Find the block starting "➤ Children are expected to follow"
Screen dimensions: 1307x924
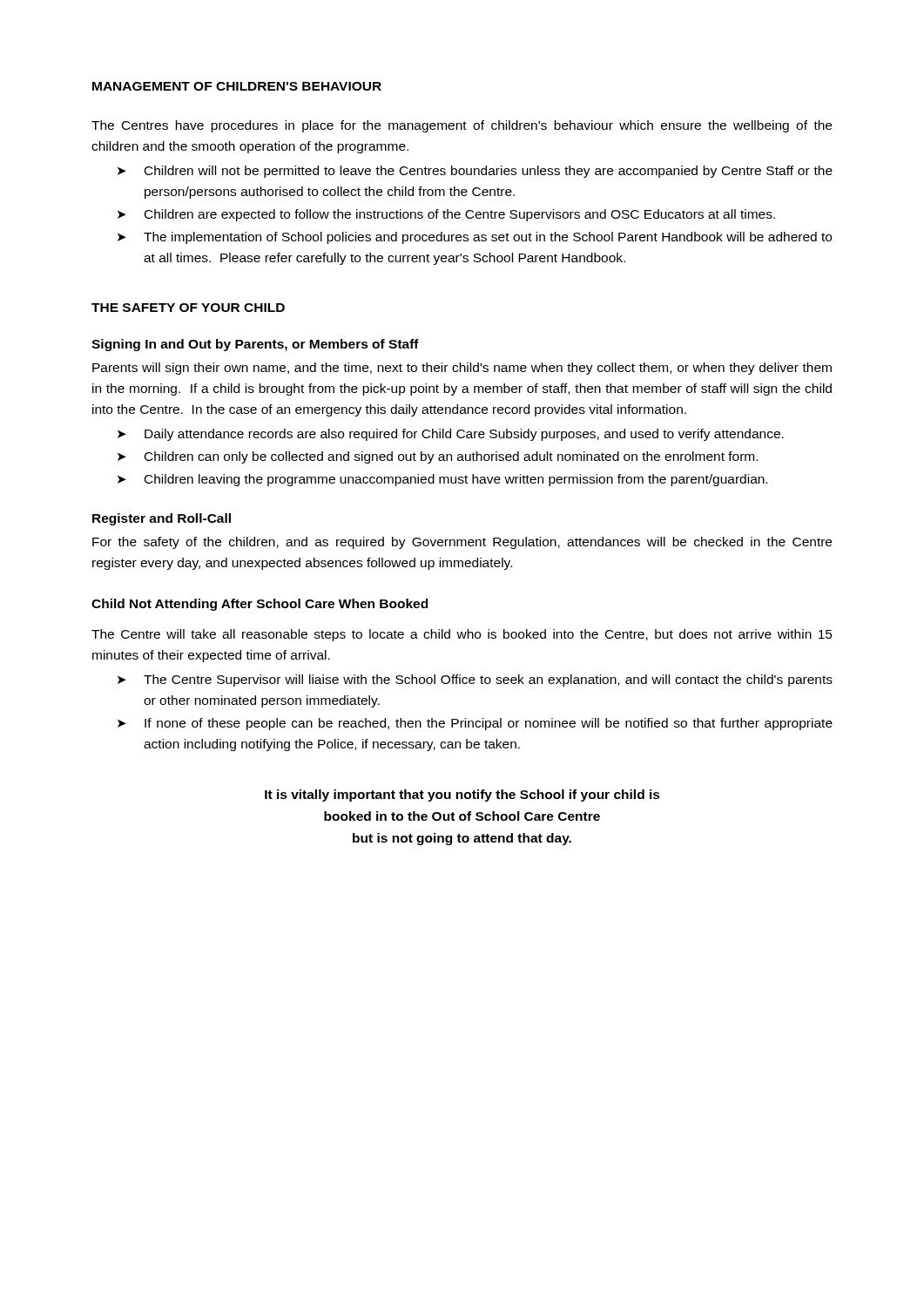coord(474,214)
